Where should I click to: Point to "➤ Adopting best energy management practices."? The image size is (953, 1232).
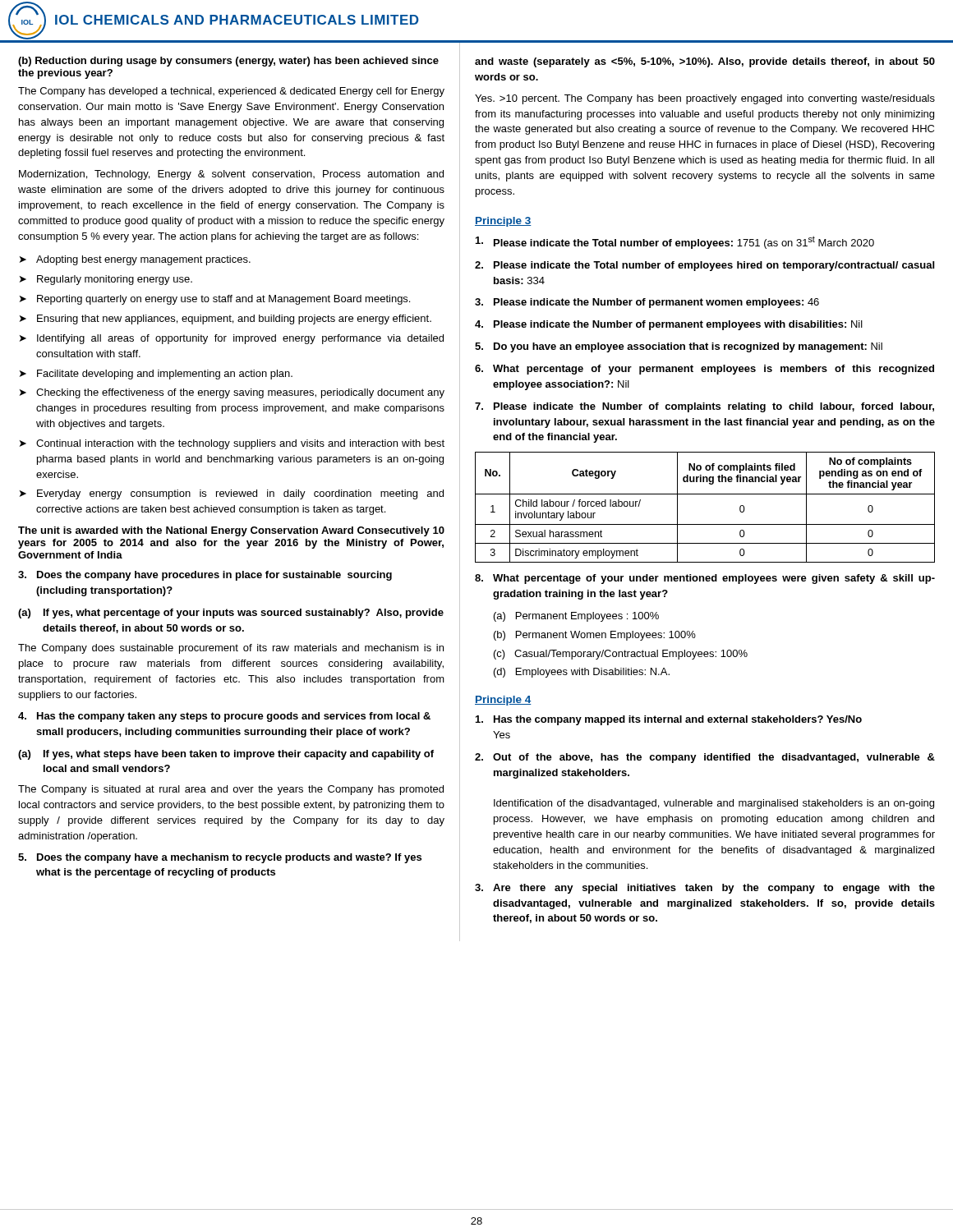[231, 260]
